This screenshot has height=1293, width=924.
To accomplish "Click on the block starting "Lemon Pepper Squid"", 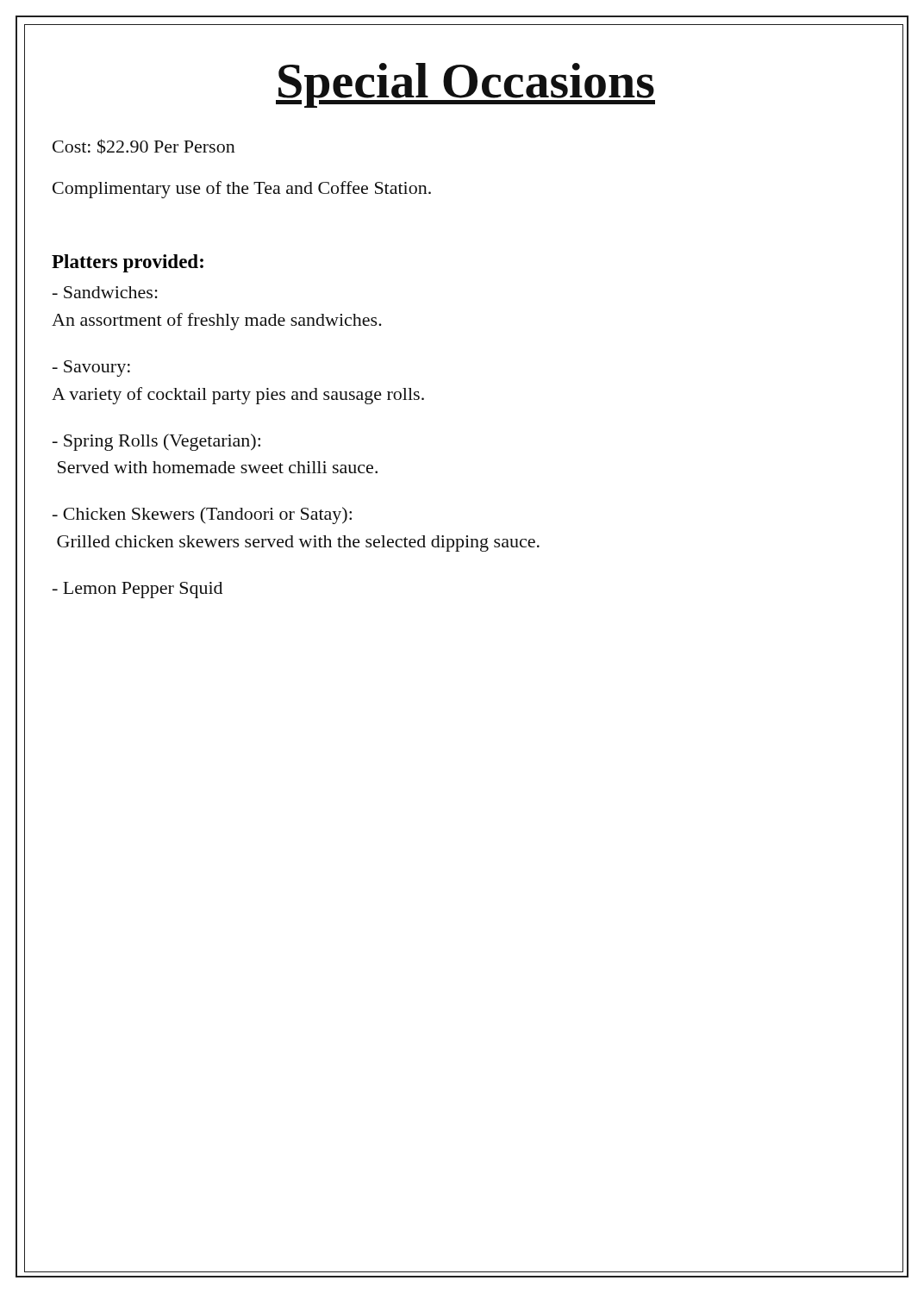I will click(137, 588).
